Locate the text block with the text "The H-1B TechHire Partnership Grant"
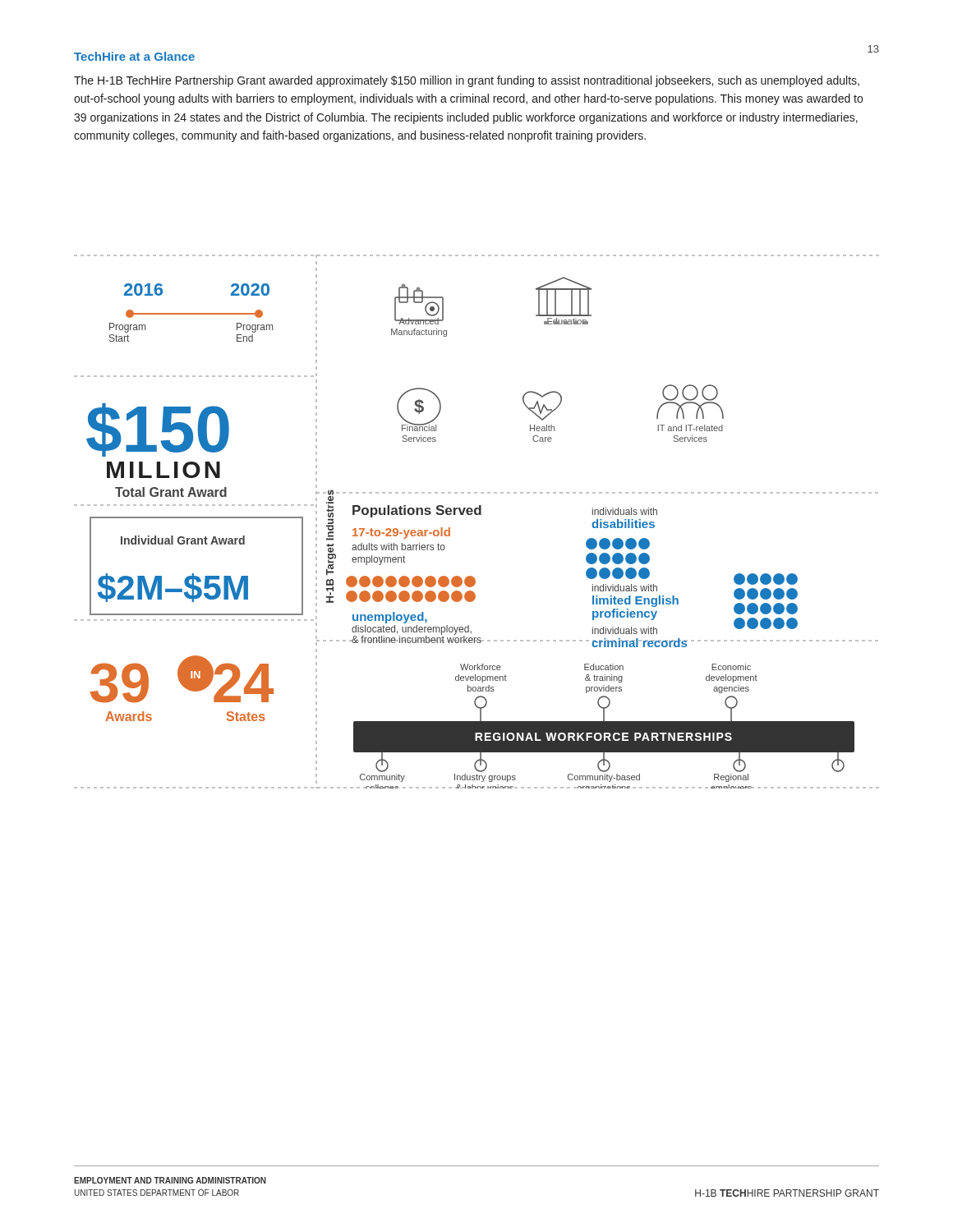Screen dimensions: 1232x953 pyautogui.click(x=469, y=108)
